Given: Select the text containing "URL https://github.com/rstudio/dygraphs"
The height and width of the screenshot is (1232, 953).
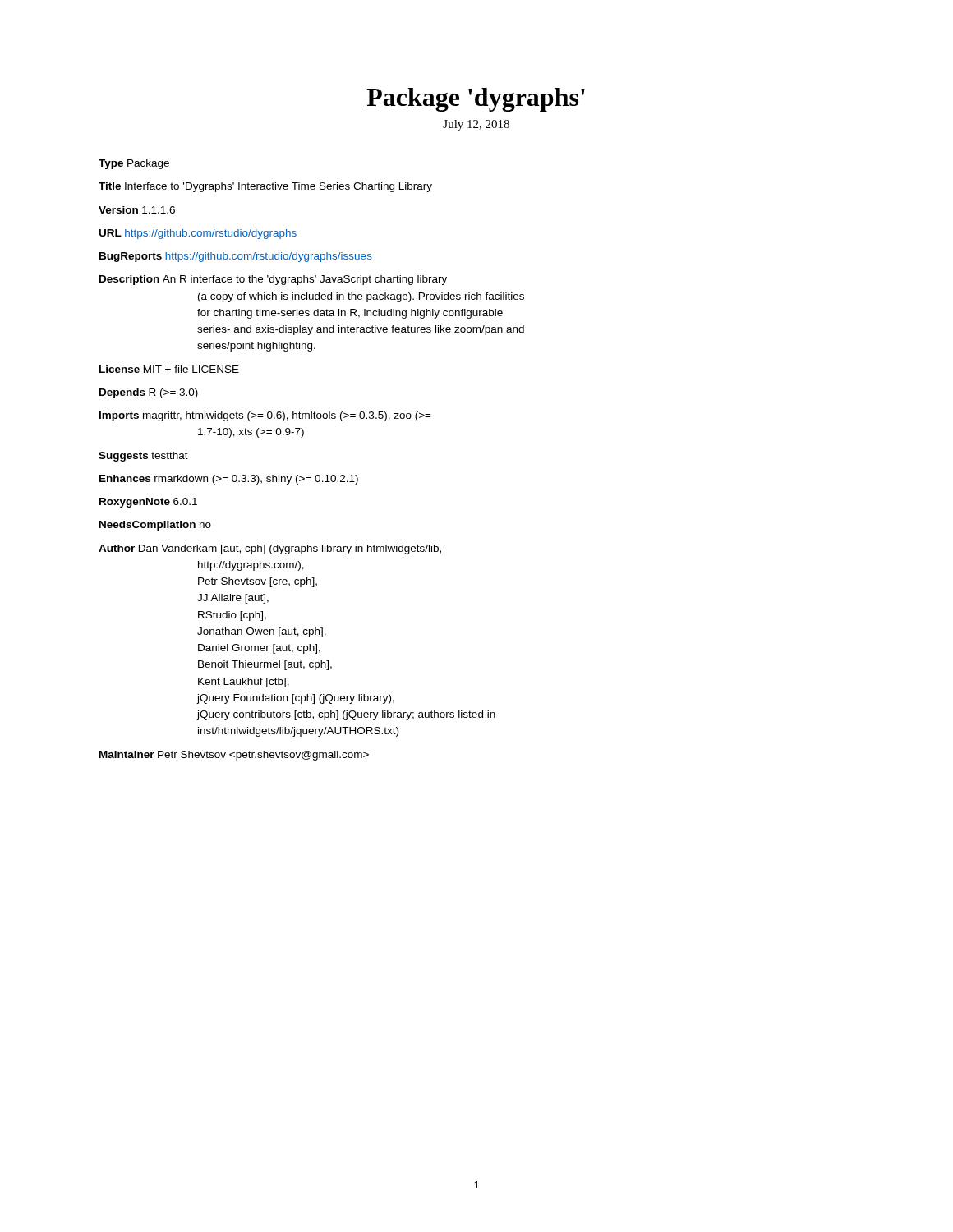Looking at the screenshot, I should 198,233.
